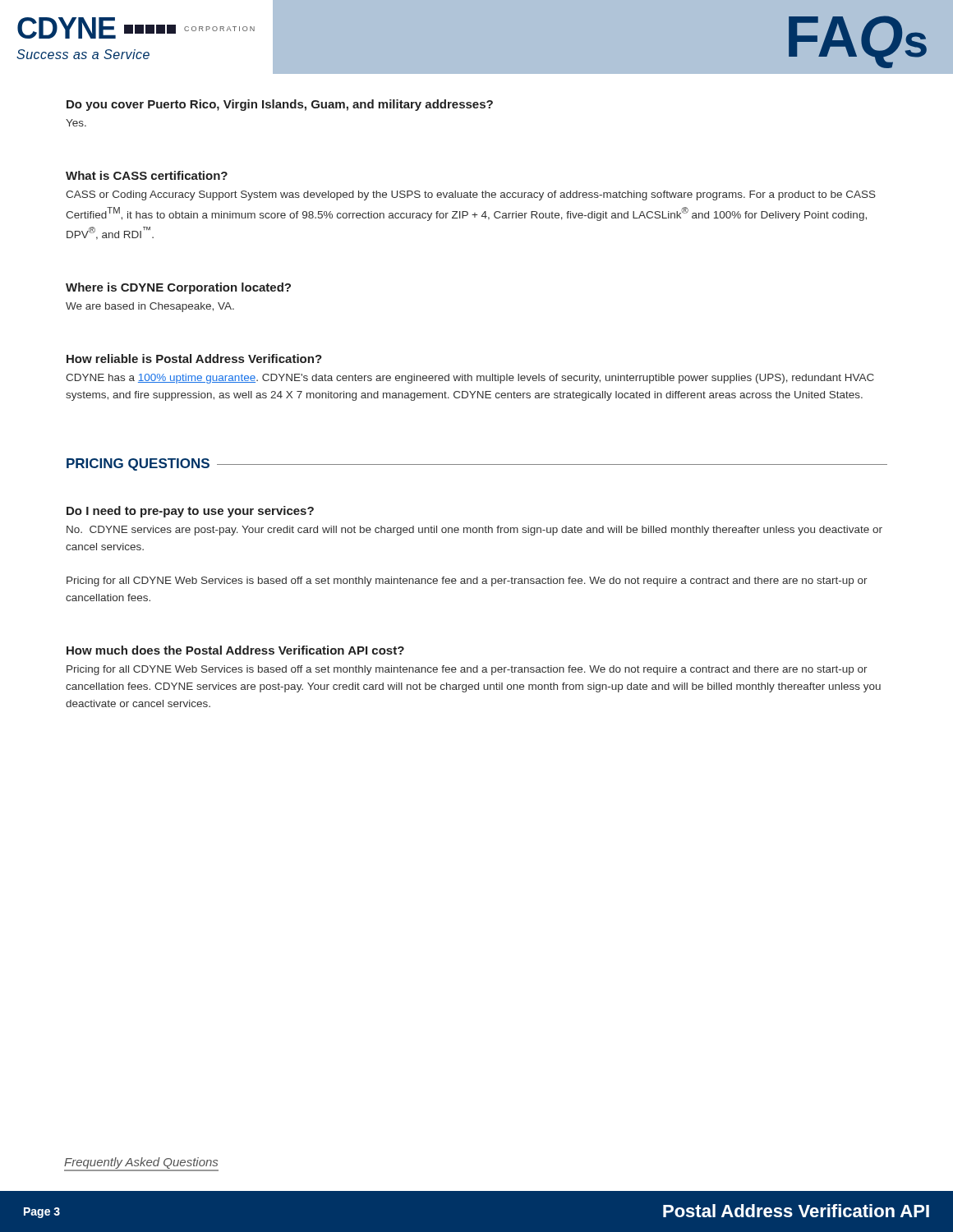
Task: Find the section header on this page that starts "Do I need to"
Action: pos(190,511)
